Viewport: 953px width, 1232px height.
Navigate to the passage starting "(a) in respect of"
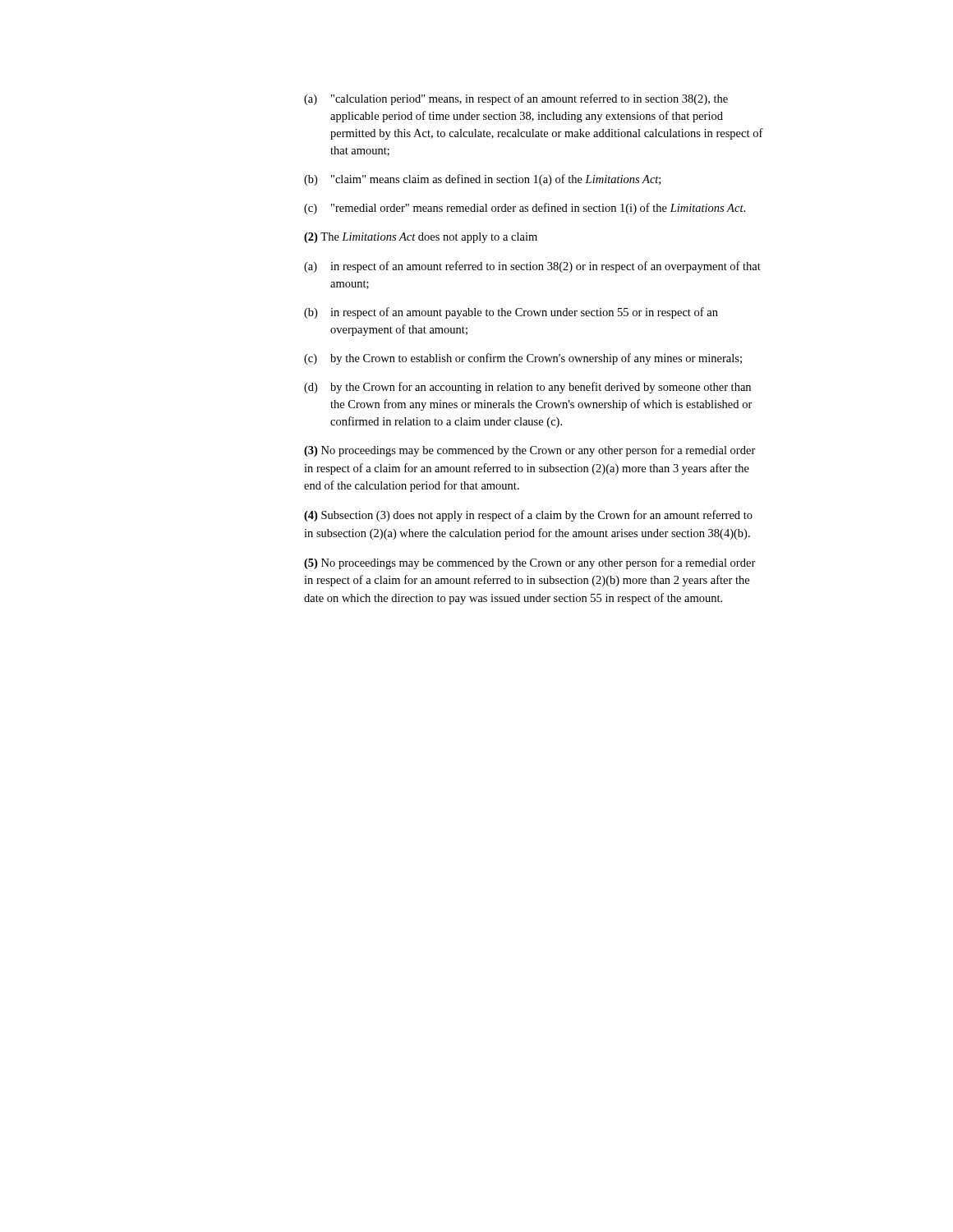(534, 275)
